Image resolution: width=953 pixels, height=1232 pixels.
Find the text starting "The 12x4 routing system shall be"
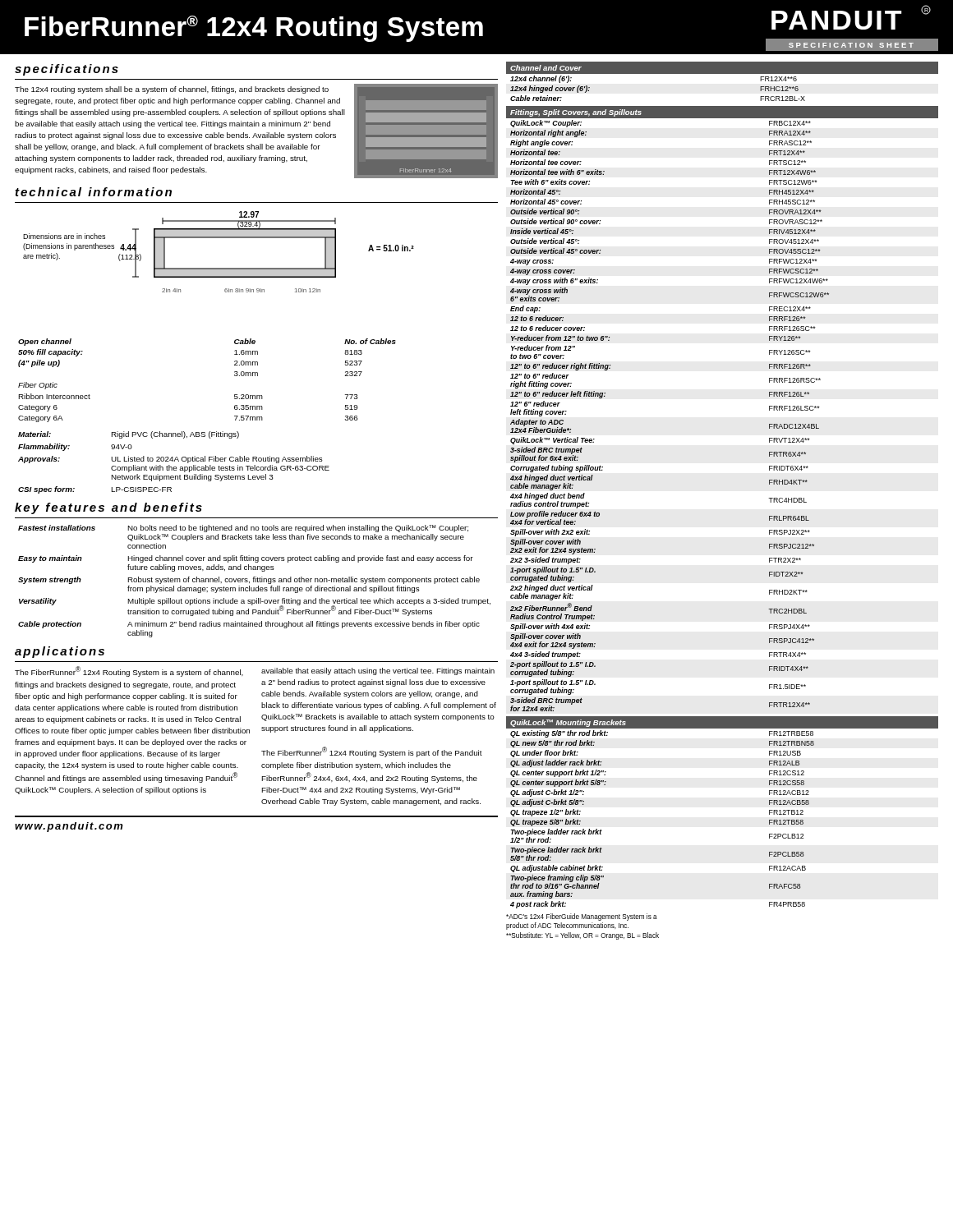[180, 129]
